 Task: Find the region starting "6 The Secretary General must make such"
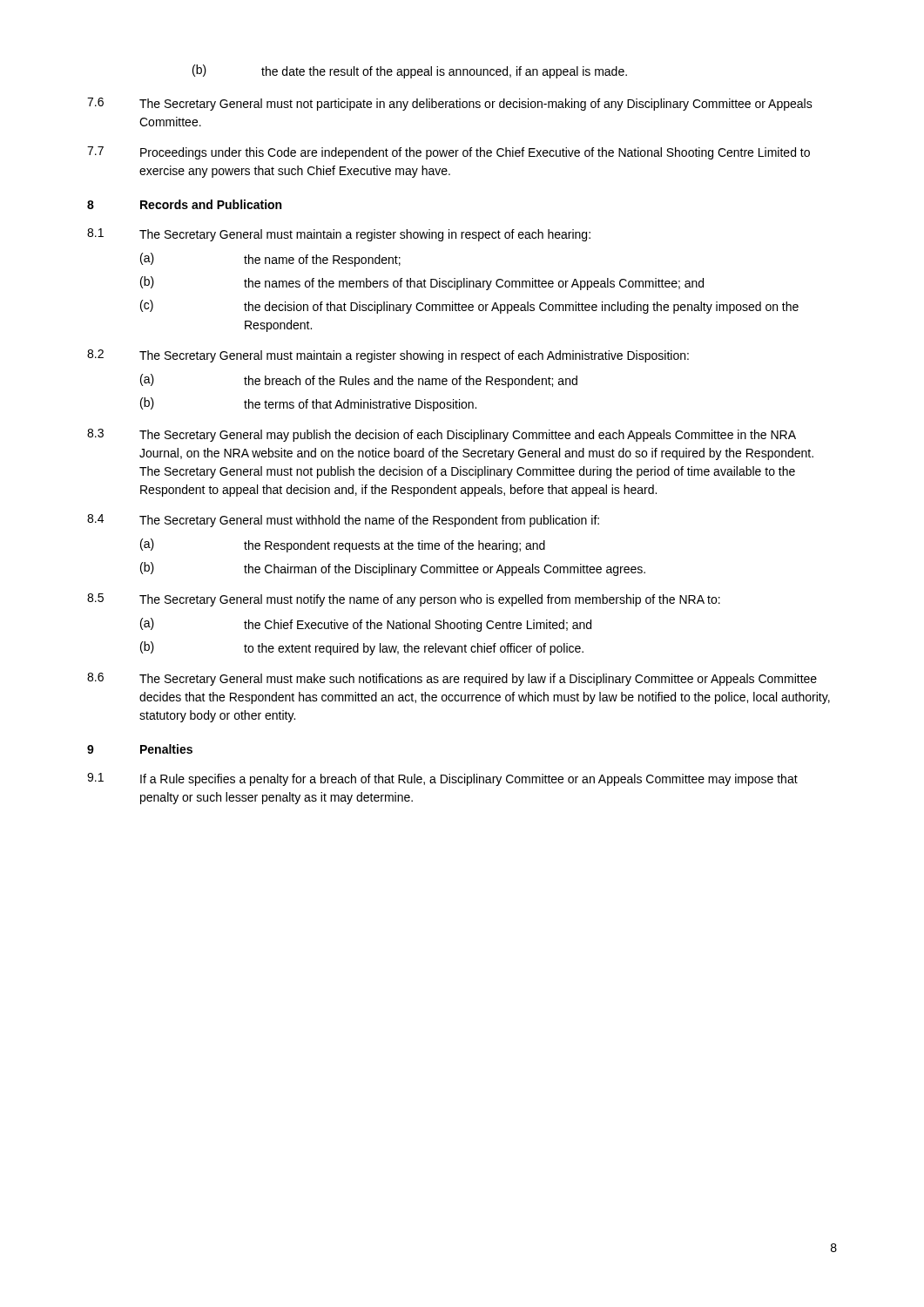462,698
